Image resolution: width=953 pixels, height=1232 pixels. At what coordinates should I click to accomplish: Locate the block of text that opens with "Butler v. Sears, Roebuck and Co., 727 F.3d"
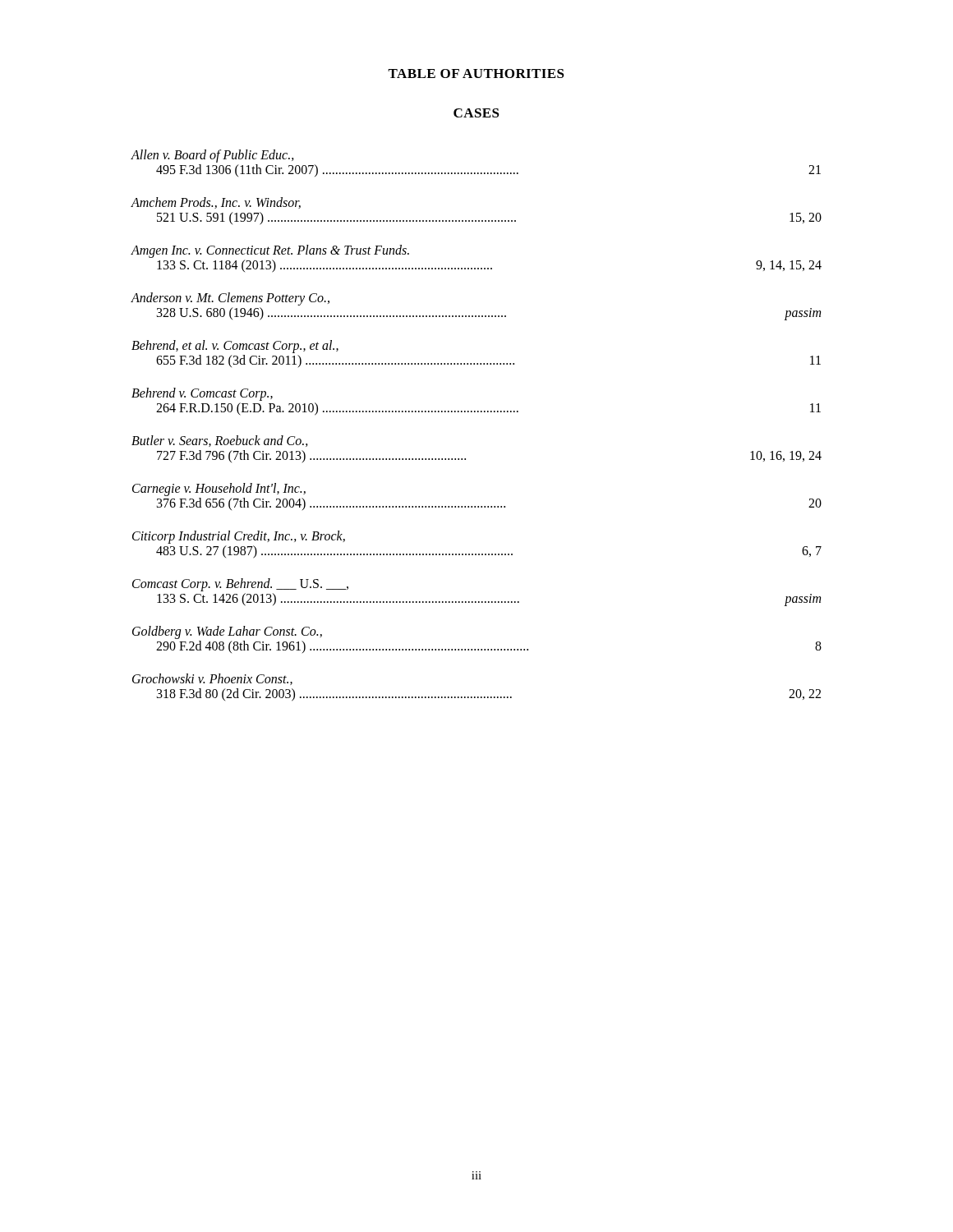click(220, 441)
